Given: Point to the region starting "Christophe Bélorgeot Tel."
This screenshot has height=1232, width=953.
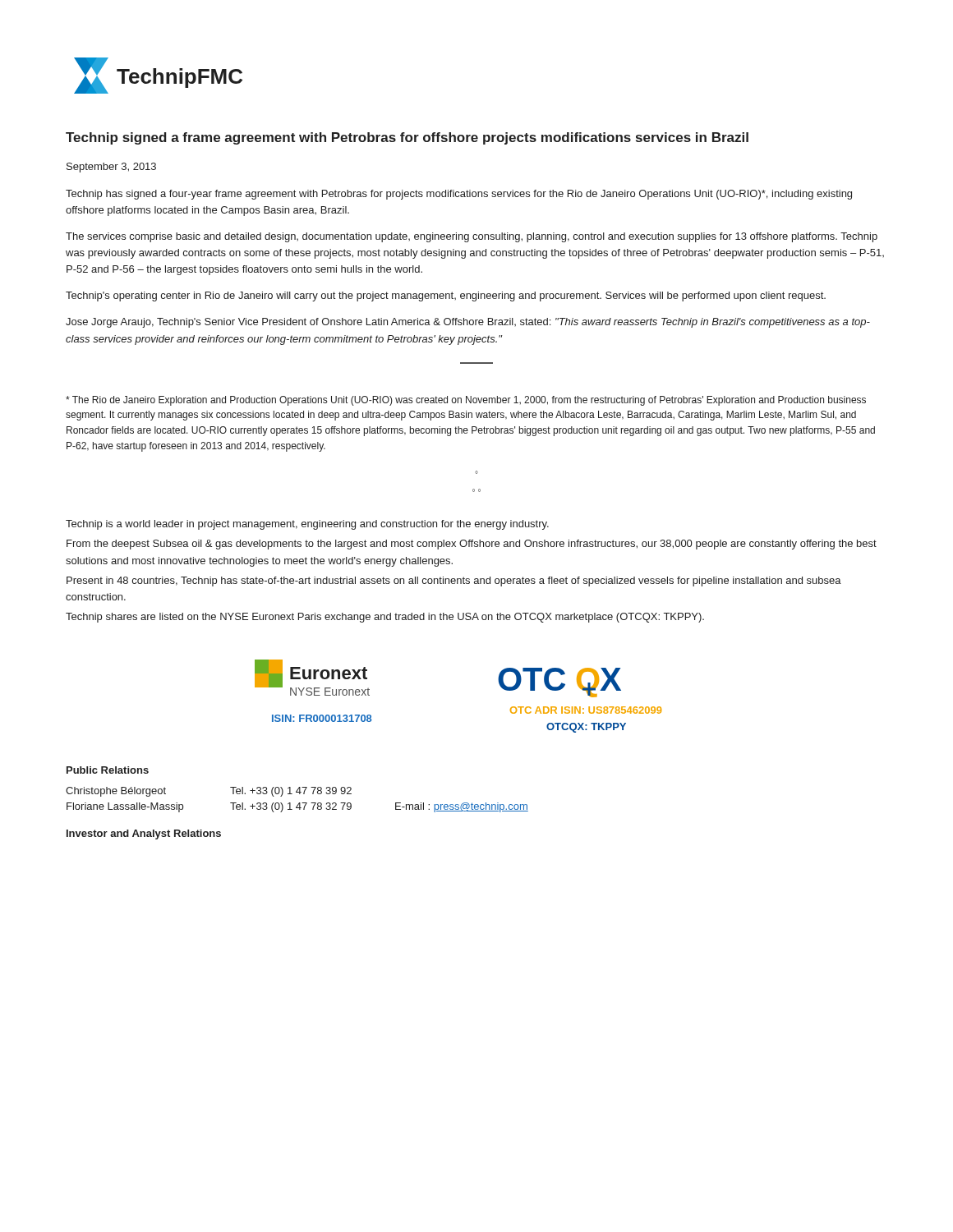Looking at the screenshot, I should 230,791.
